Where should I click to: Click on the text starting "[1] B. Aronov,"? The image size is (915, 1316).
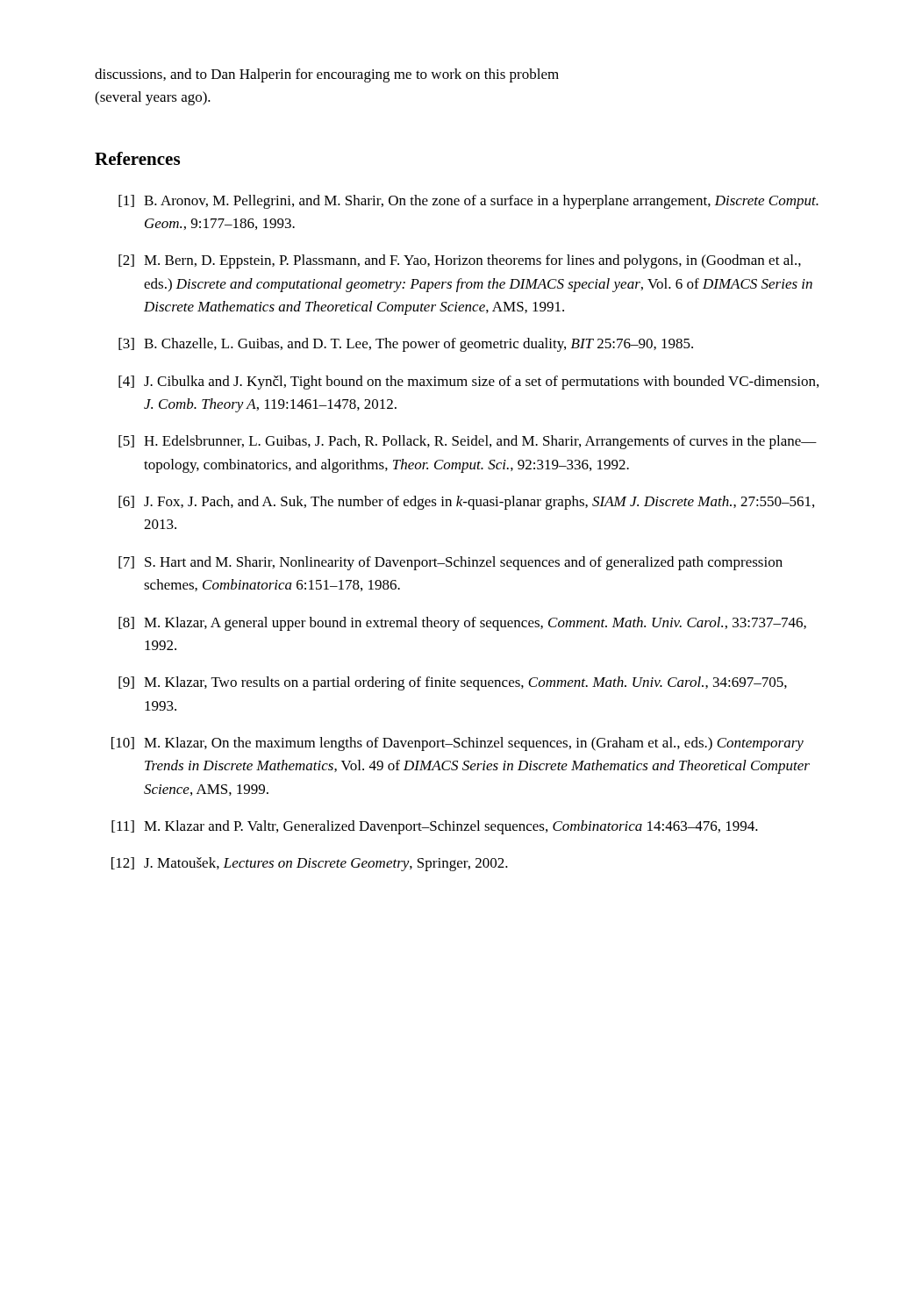click(x=458, y=212)
